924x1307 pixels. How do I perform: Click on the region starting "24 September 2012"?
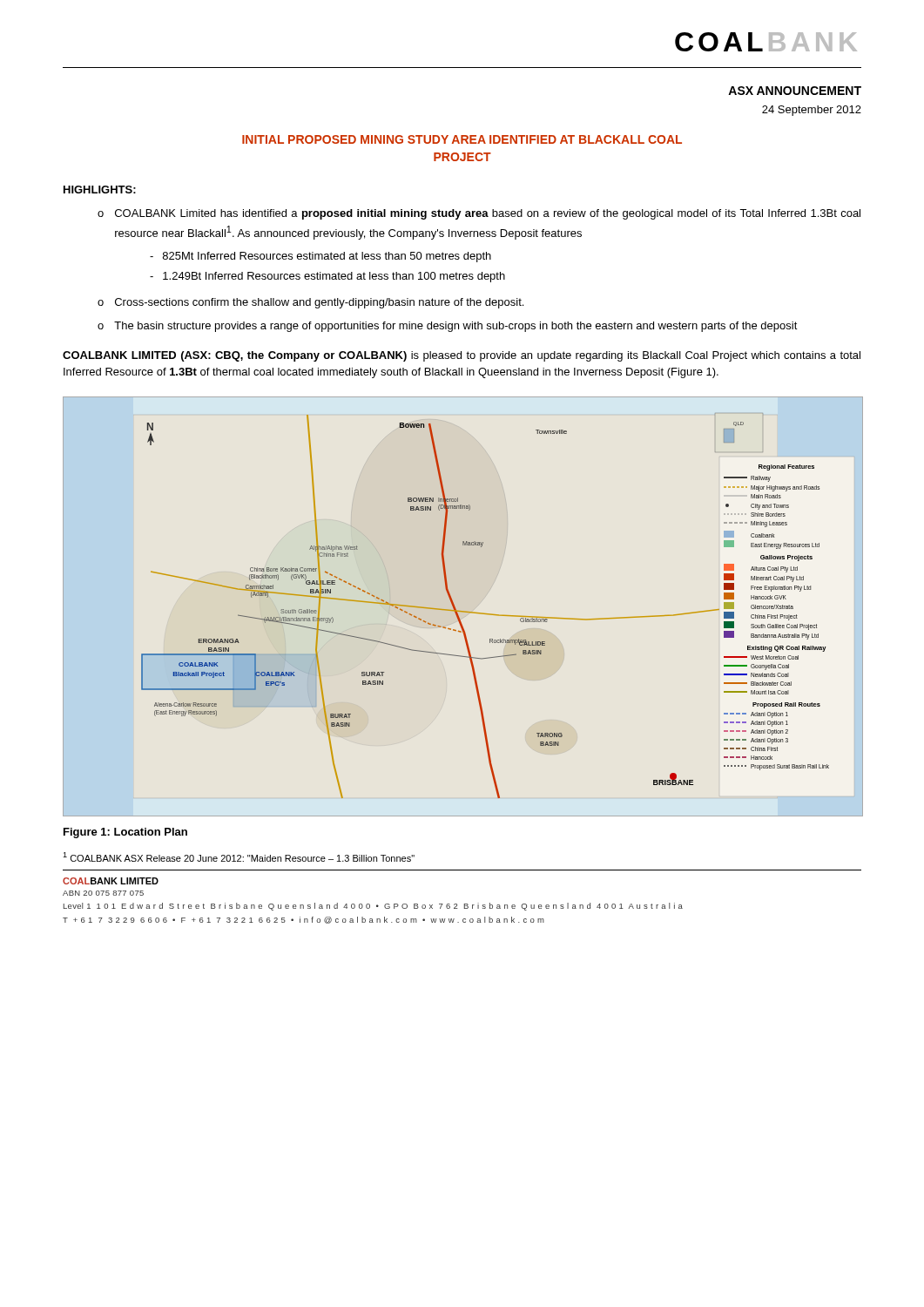812,109
